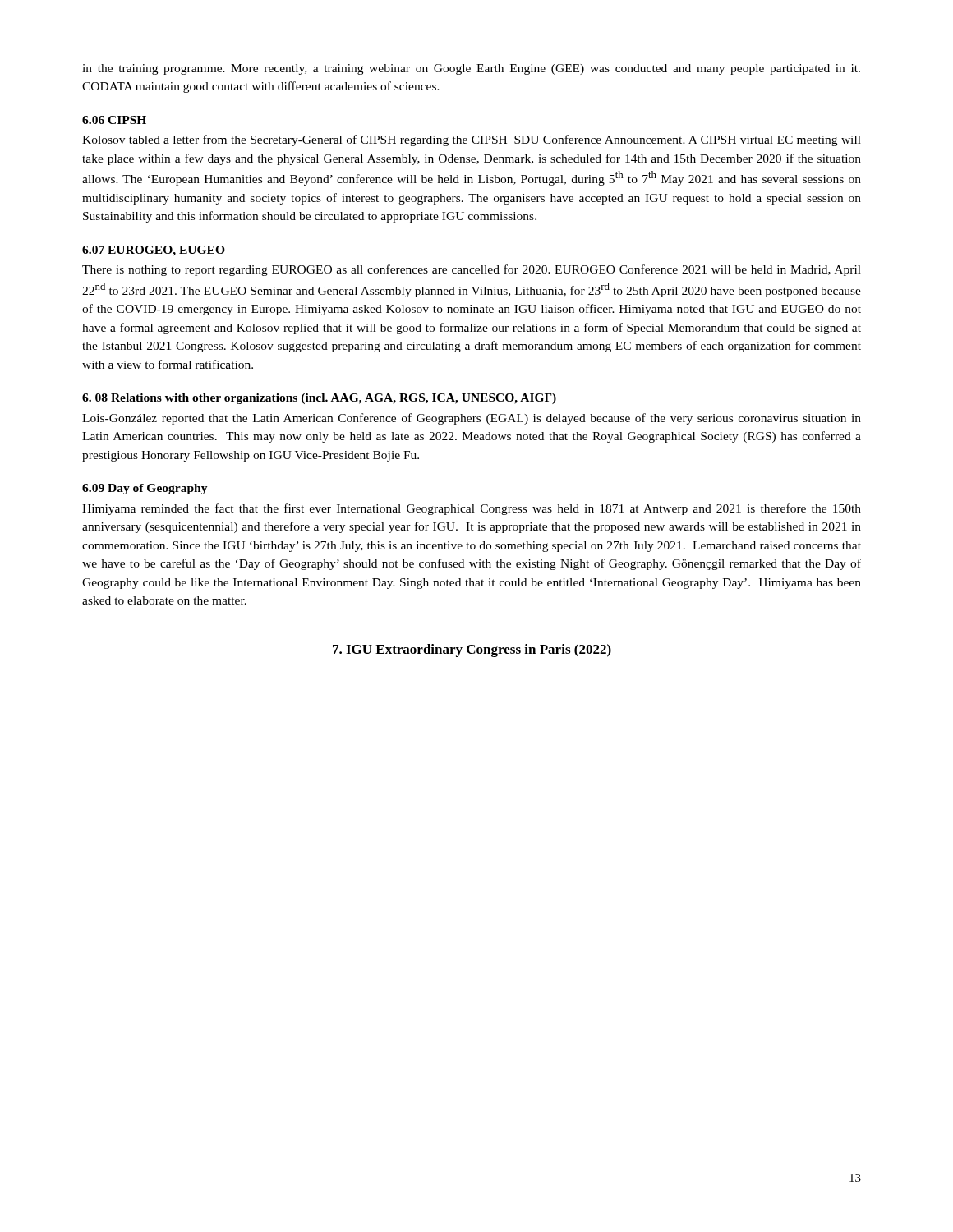Image resolution: width=953 pixels, height=1232 pixels.
Task: Select the region starting "in the training programme."
Action: tap(472, 77)
